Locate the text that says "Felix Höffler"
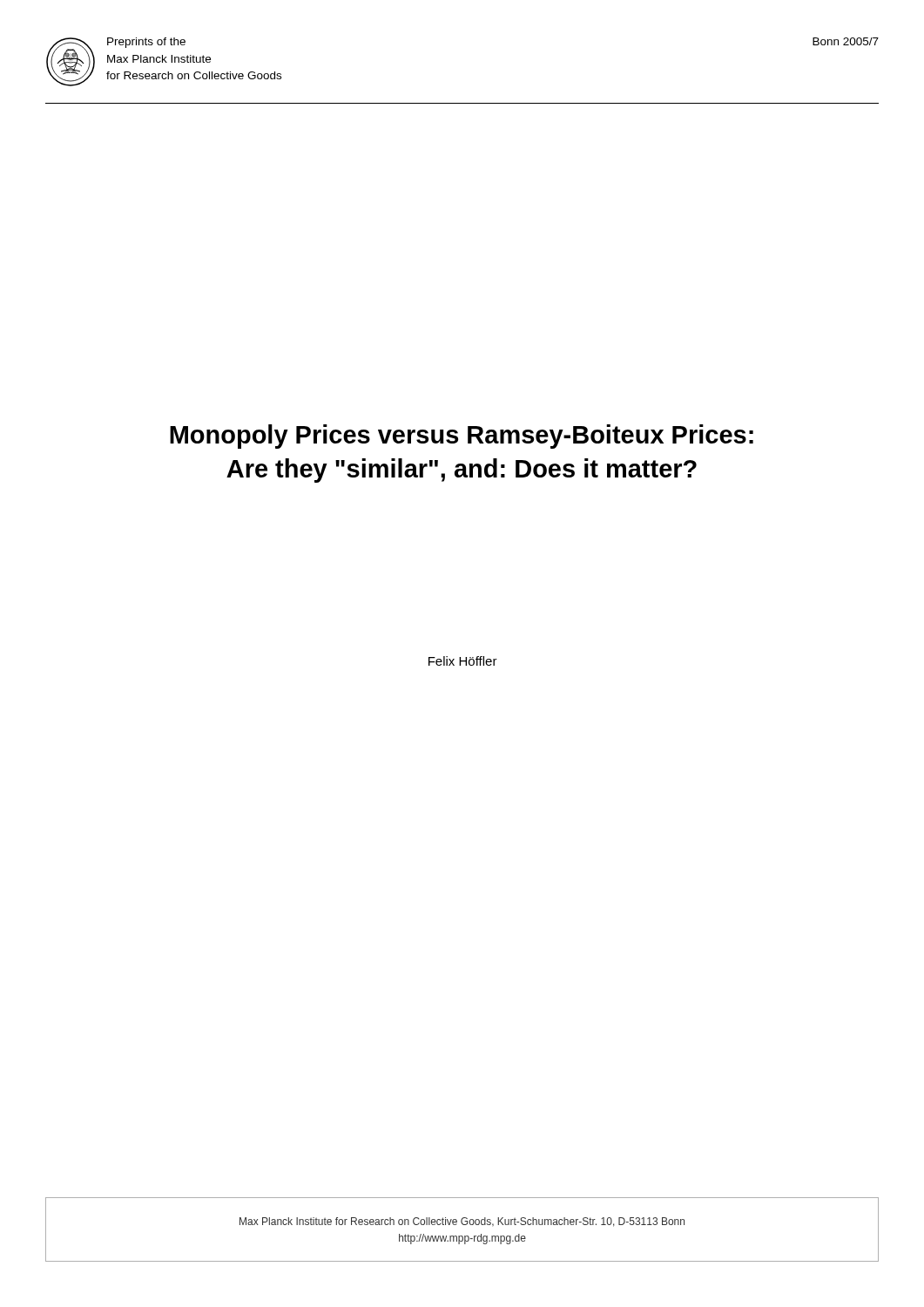 [462, 661]
